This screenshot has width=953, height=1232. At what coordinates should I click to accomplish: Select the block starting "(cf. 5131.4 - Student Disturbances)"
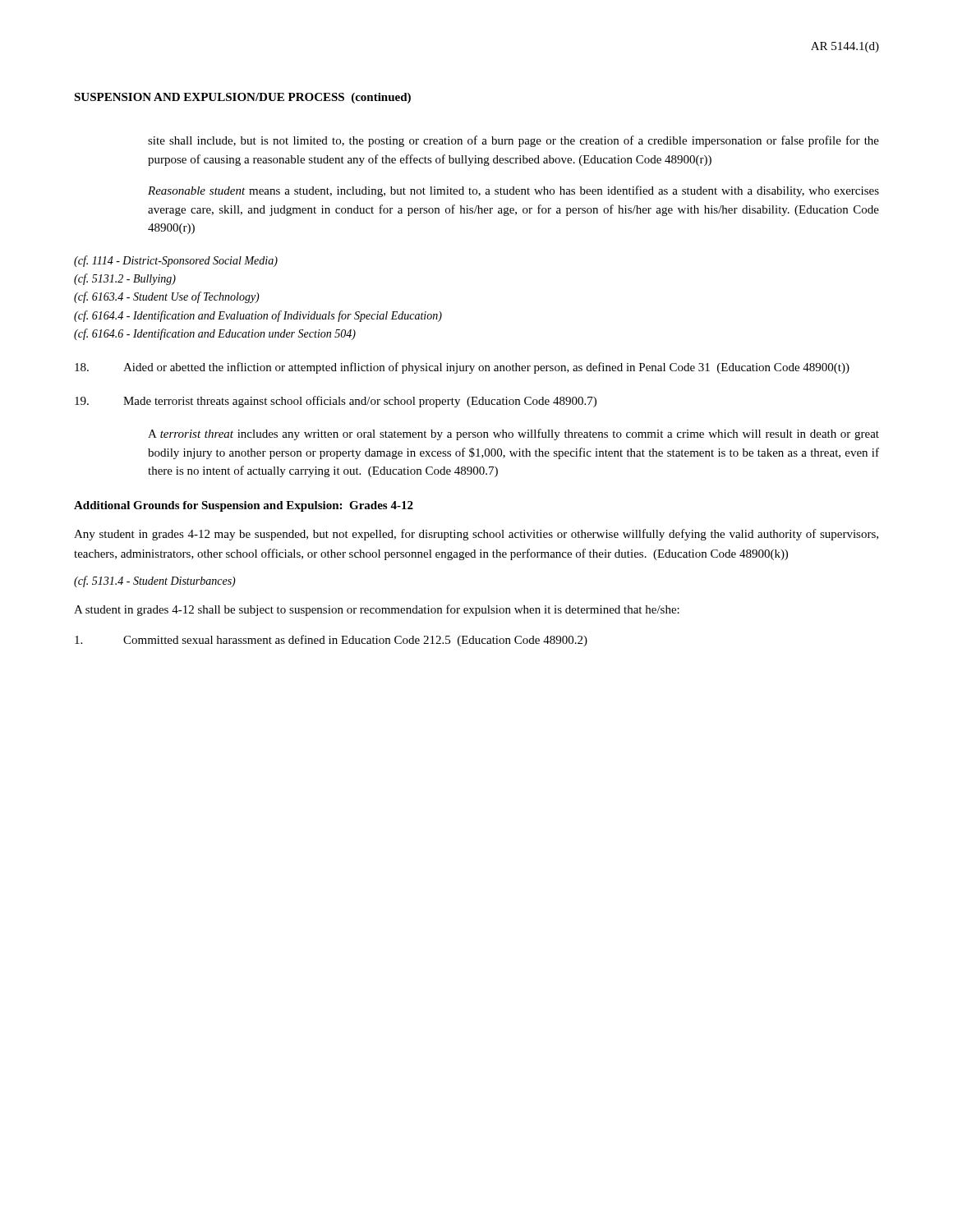(155, 581)
